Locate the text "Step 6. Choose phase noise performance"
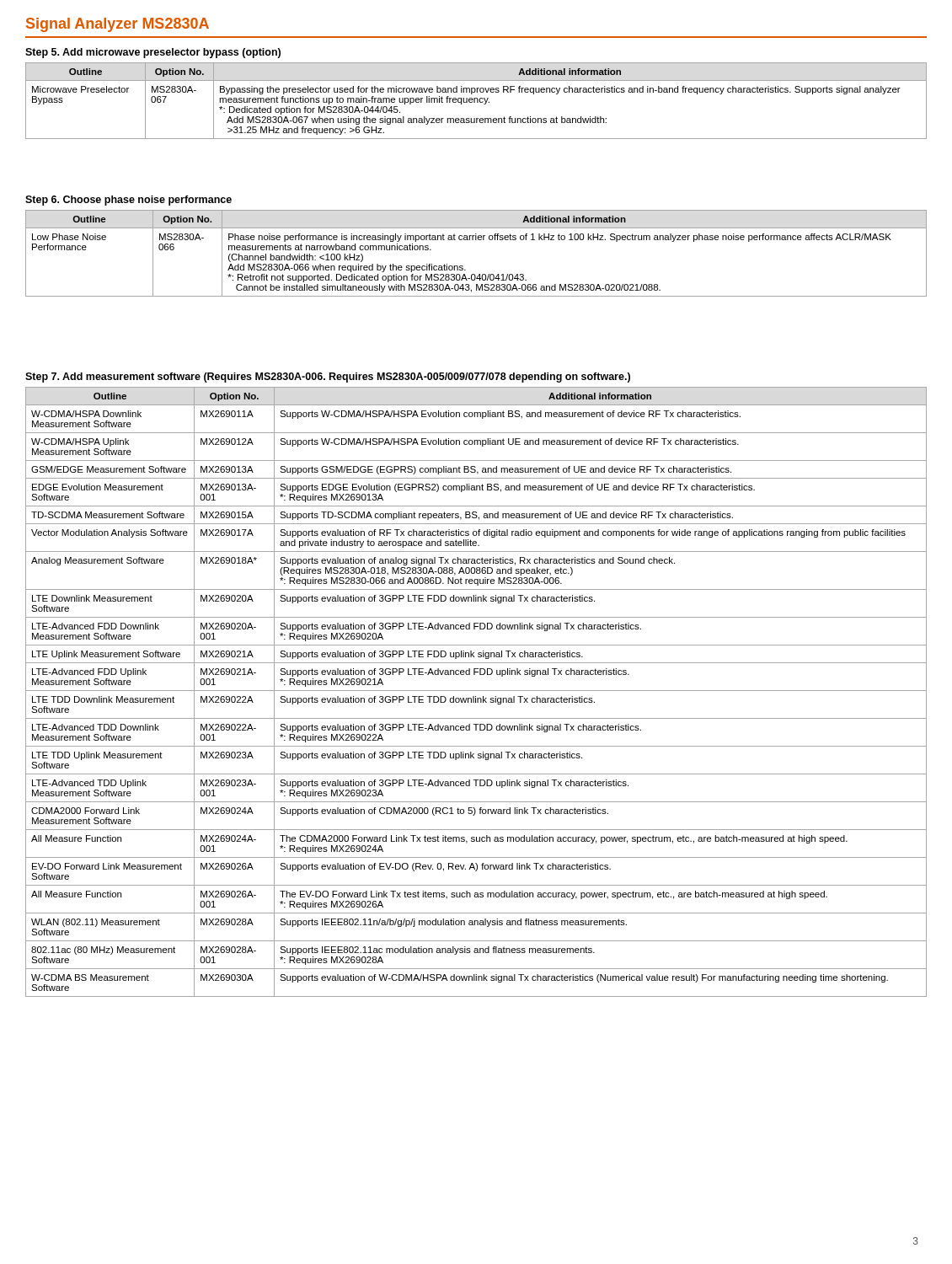Image resolution: width=952 pixels, height=1264 pixels. pos(129,200)
